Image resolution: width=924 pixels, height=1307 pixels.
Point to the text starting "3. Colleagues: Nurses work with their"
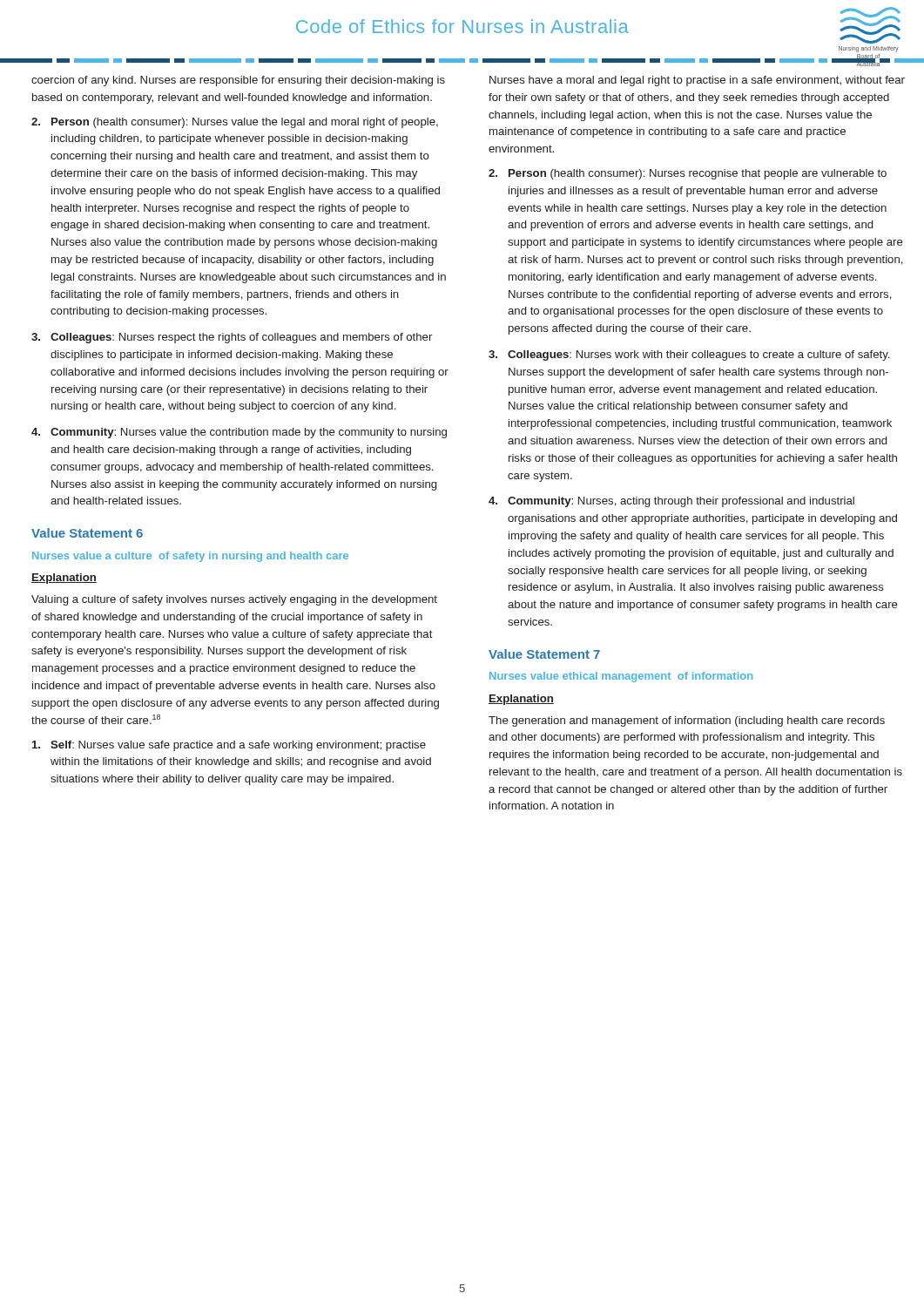tap(698, 415)
